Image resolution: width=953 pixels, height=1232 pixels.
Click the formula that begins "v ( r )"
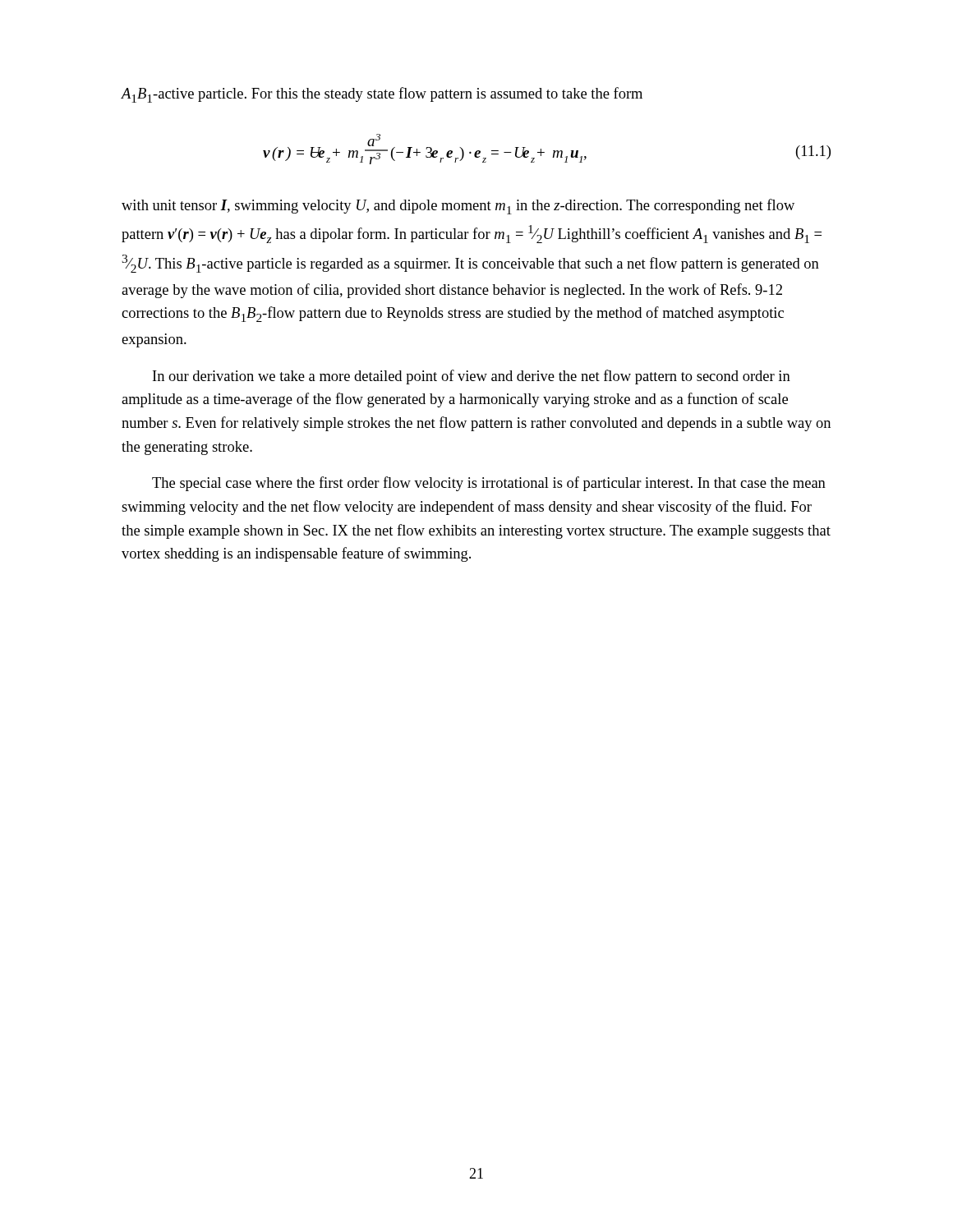(x=476, y=151)
